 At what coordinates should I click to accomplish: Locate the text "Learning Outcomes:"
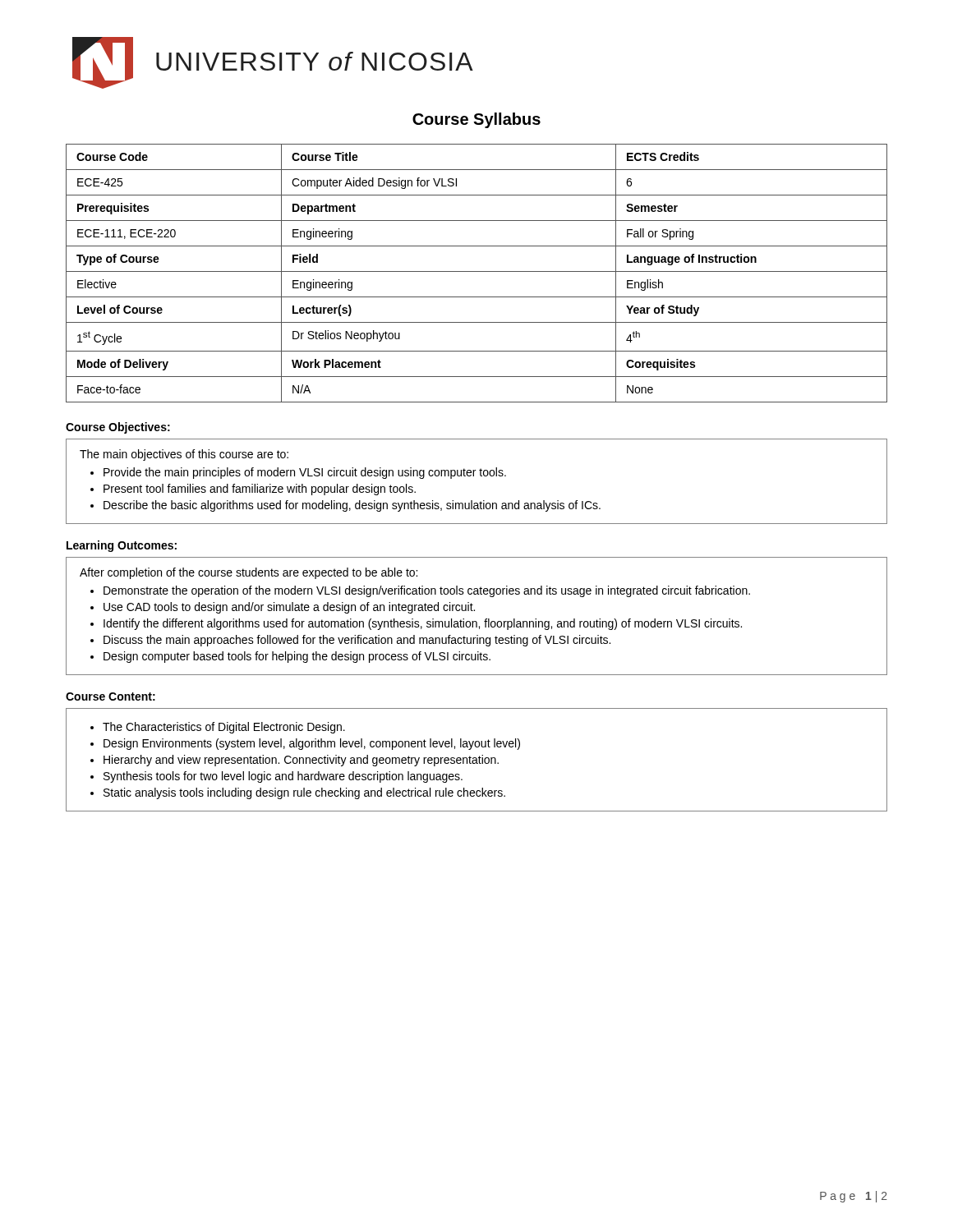tap(122, 545)
